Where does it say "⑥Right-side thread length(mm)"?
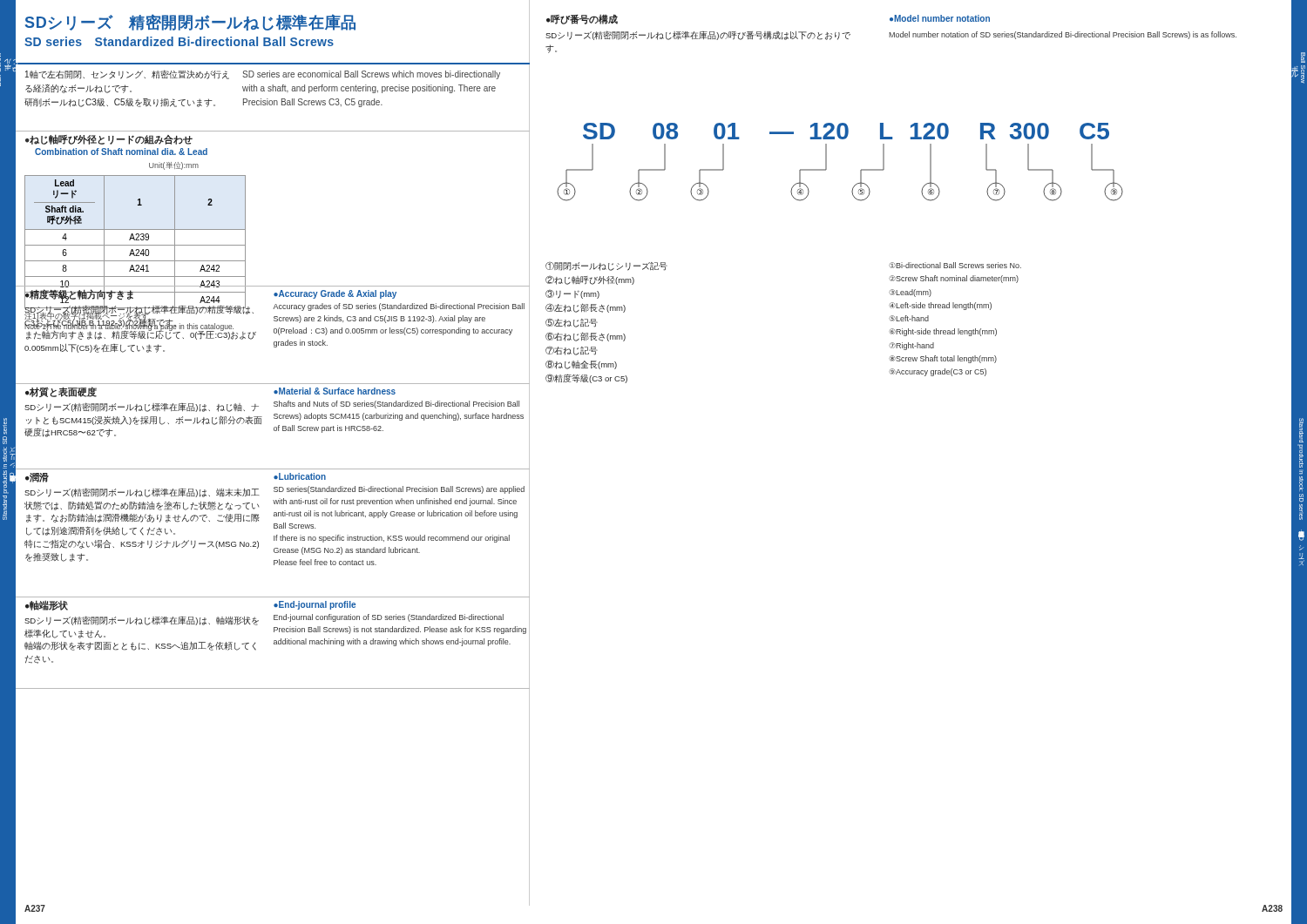 coord(943,332)
